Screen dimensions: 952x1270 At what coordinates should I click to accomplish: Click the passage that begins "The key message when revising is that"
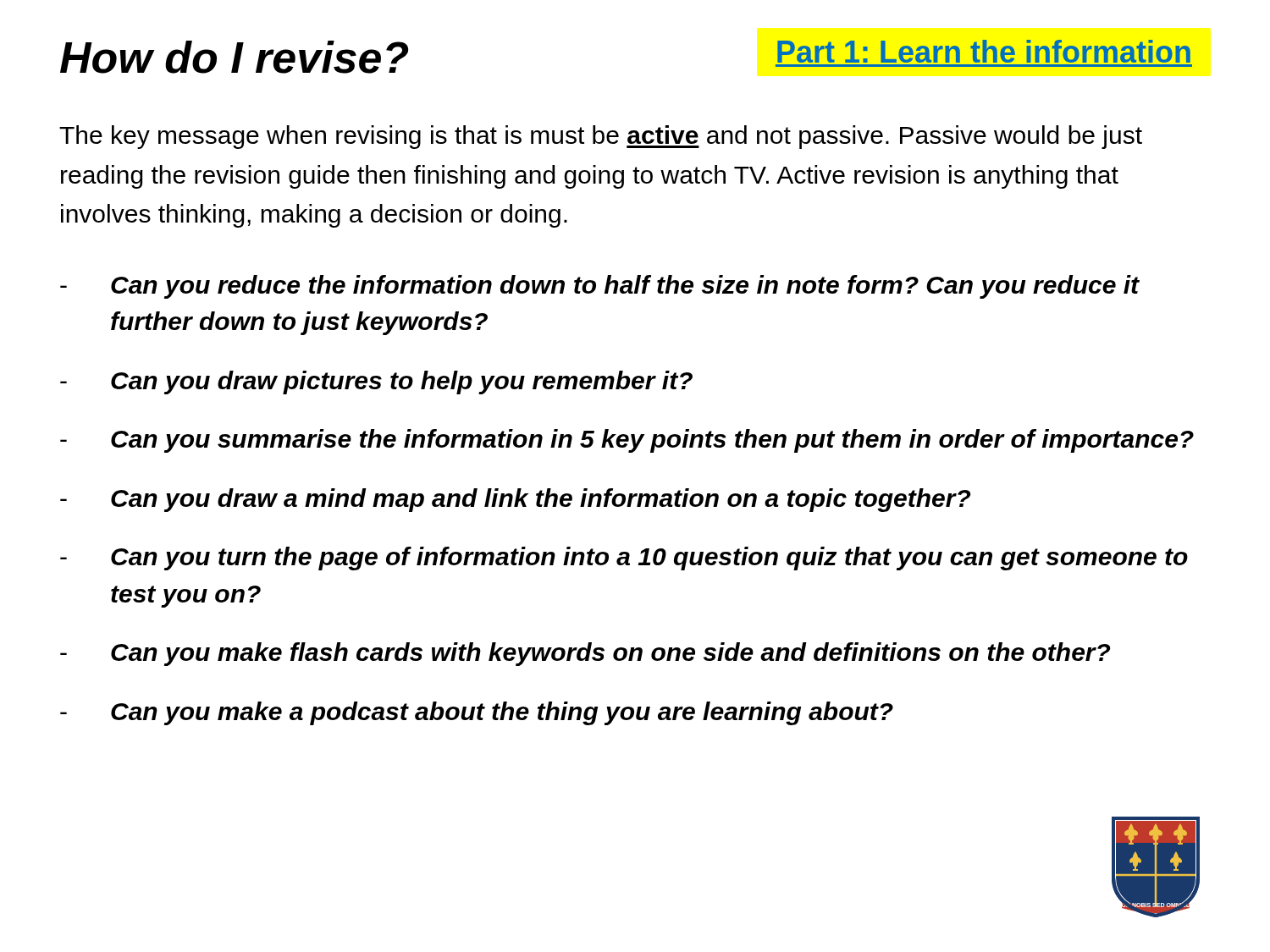pyautogui.click(x=601, y=175)
